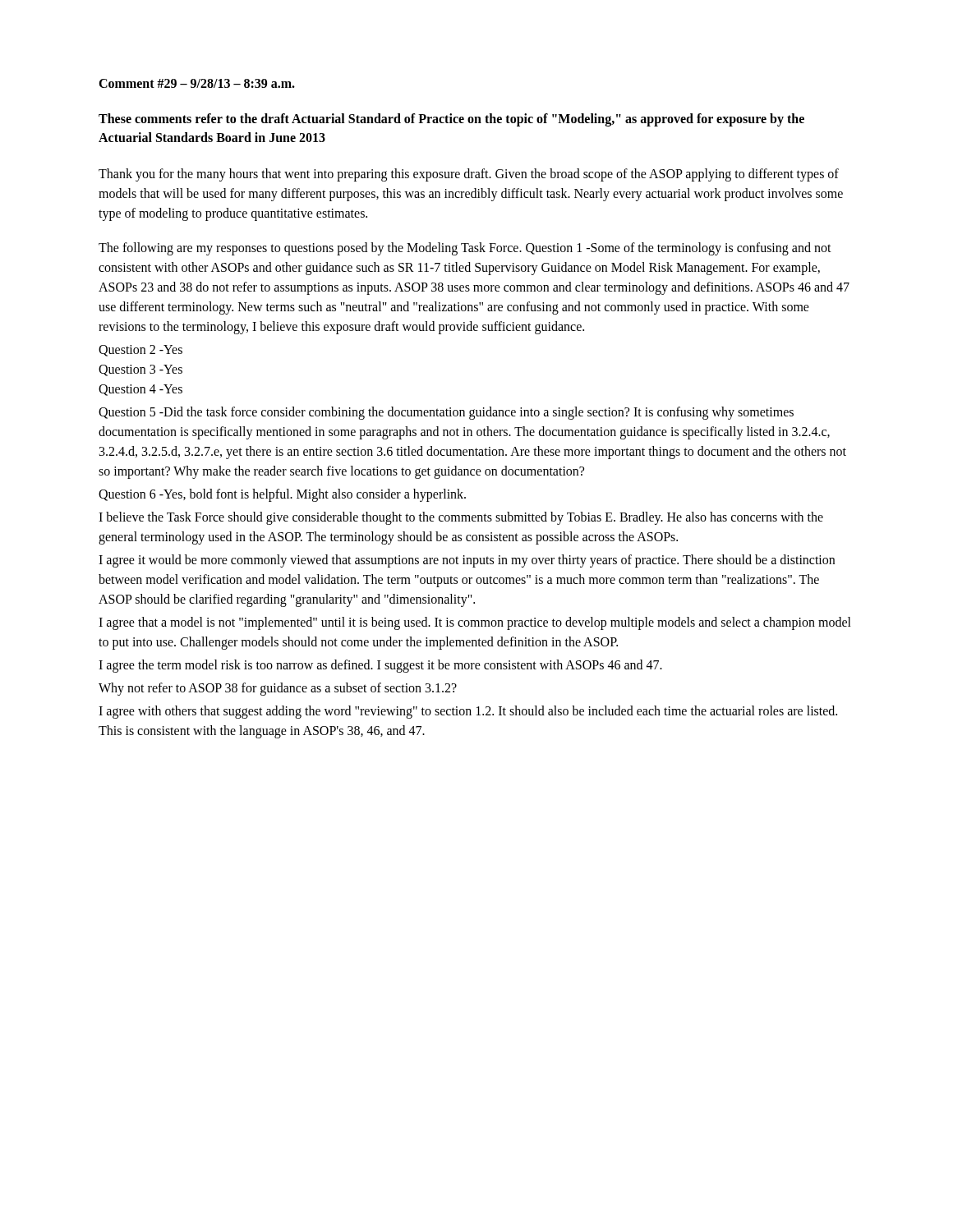This screenshot has width=953, height=1232.
Task: Point to the region starting "These comments refer to the draft Actuarial Standard"
Action: [452, 128]
